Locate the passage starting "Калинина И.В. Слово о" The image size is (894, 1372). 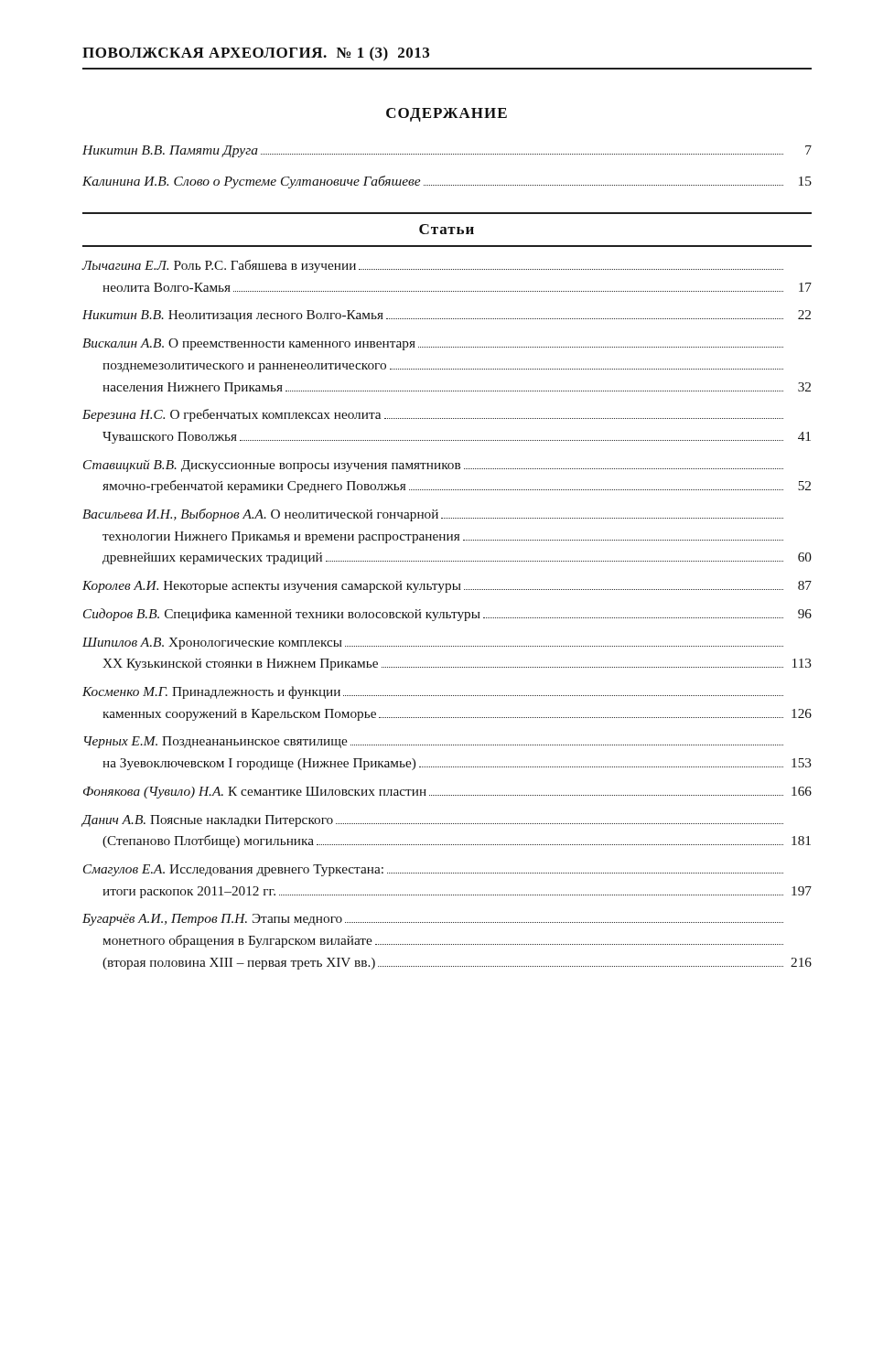point(447,181)
